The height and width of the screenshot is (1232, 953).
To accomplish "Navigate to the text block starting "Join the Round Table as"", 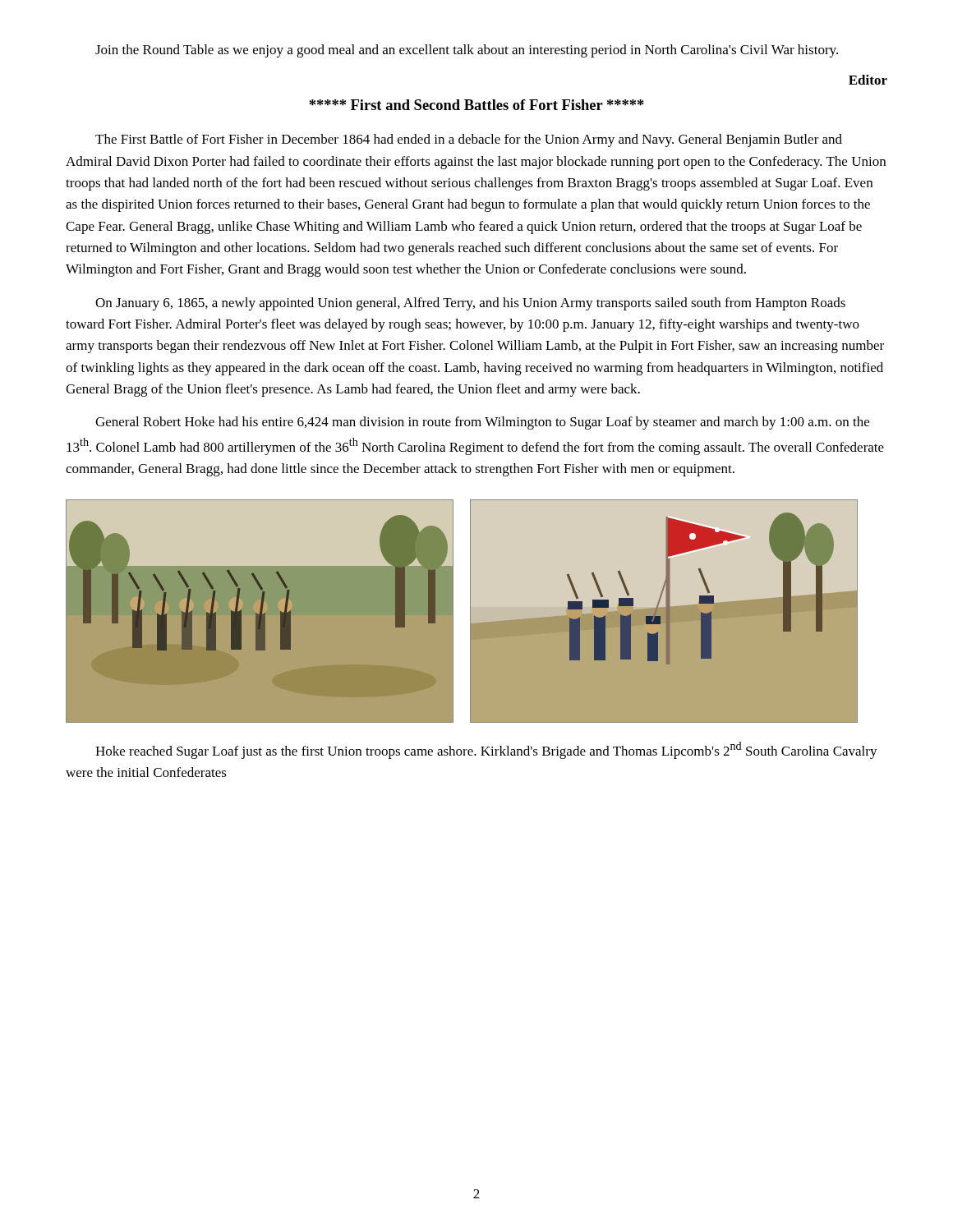I will tap(452, 50).
